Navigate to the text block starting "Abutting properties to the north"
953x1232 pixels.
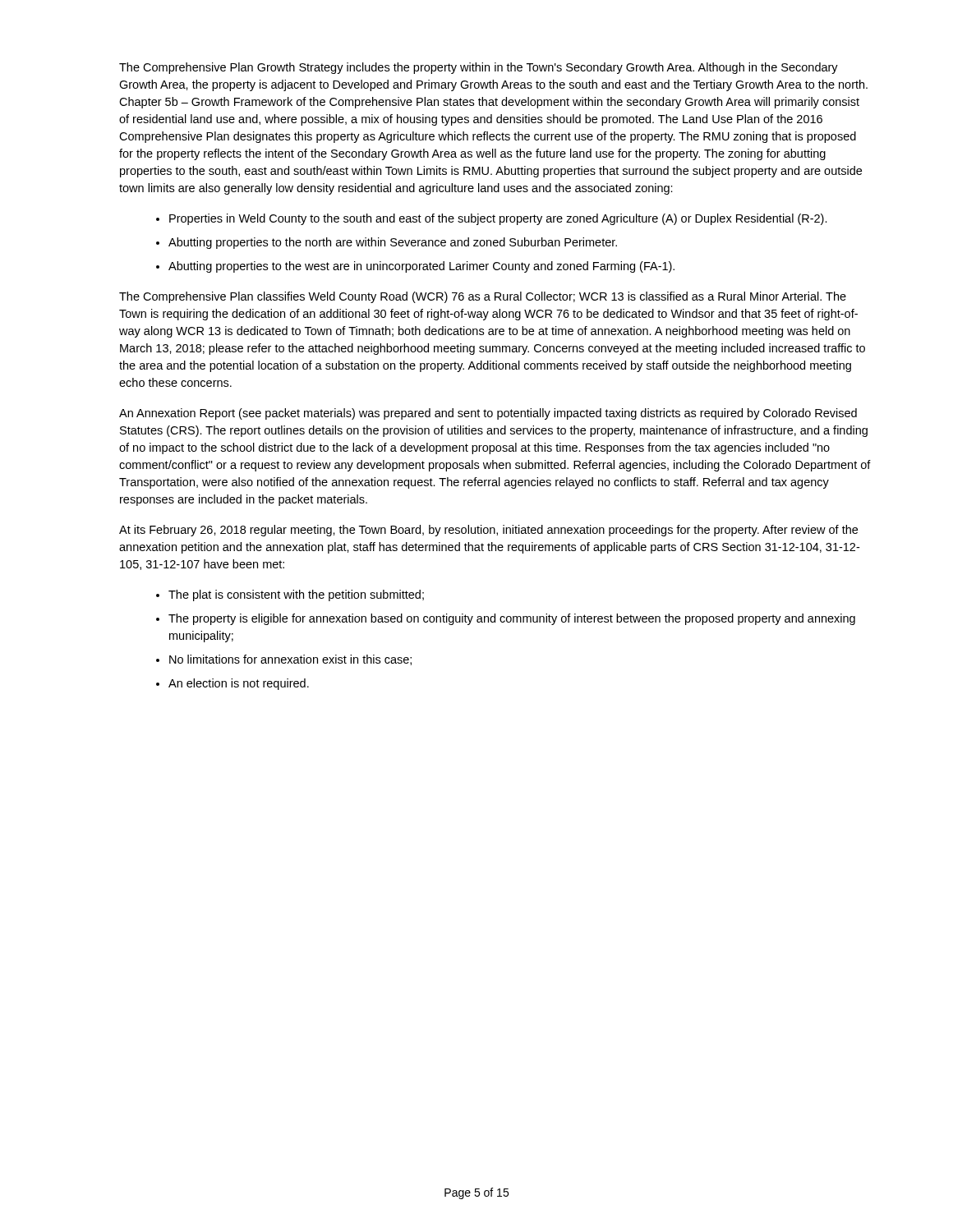pos(495,243)
